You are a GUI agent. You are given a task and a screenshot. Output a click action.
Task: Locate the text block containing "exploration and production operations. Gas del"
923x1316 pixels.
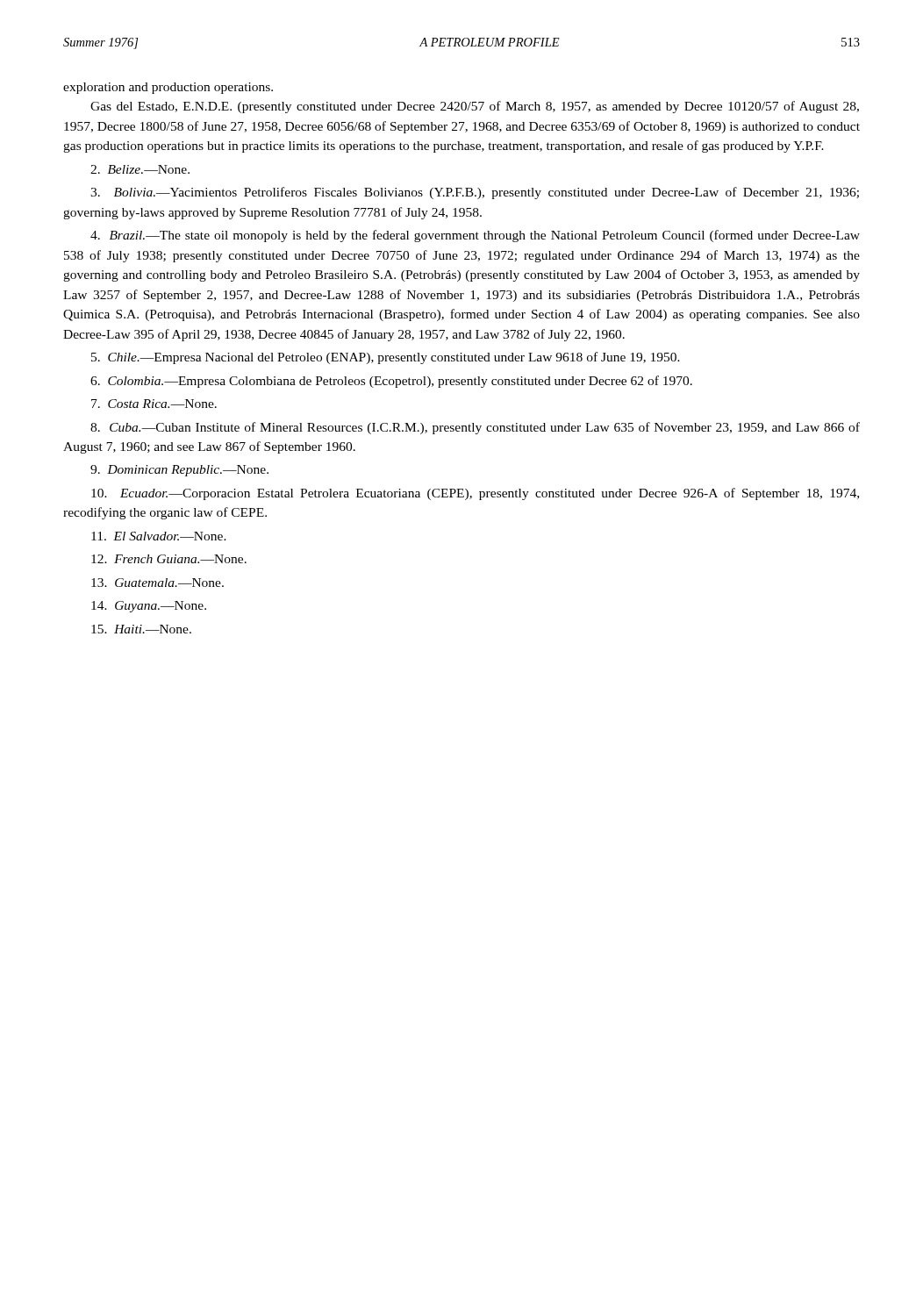(x=462, y=117)
